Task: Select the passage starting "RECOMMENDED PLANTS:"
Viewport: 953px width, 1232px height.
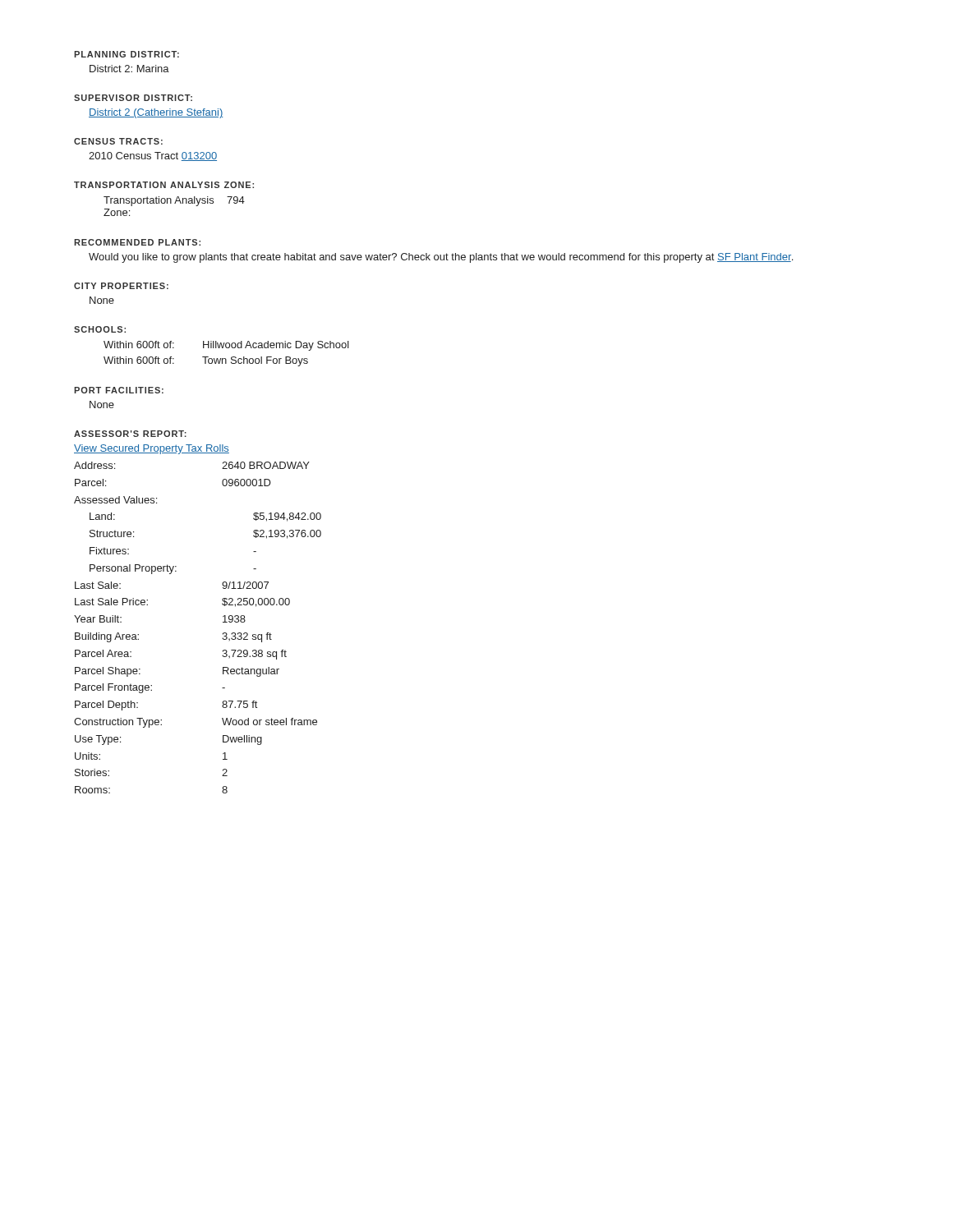Action: pos(138,242)
